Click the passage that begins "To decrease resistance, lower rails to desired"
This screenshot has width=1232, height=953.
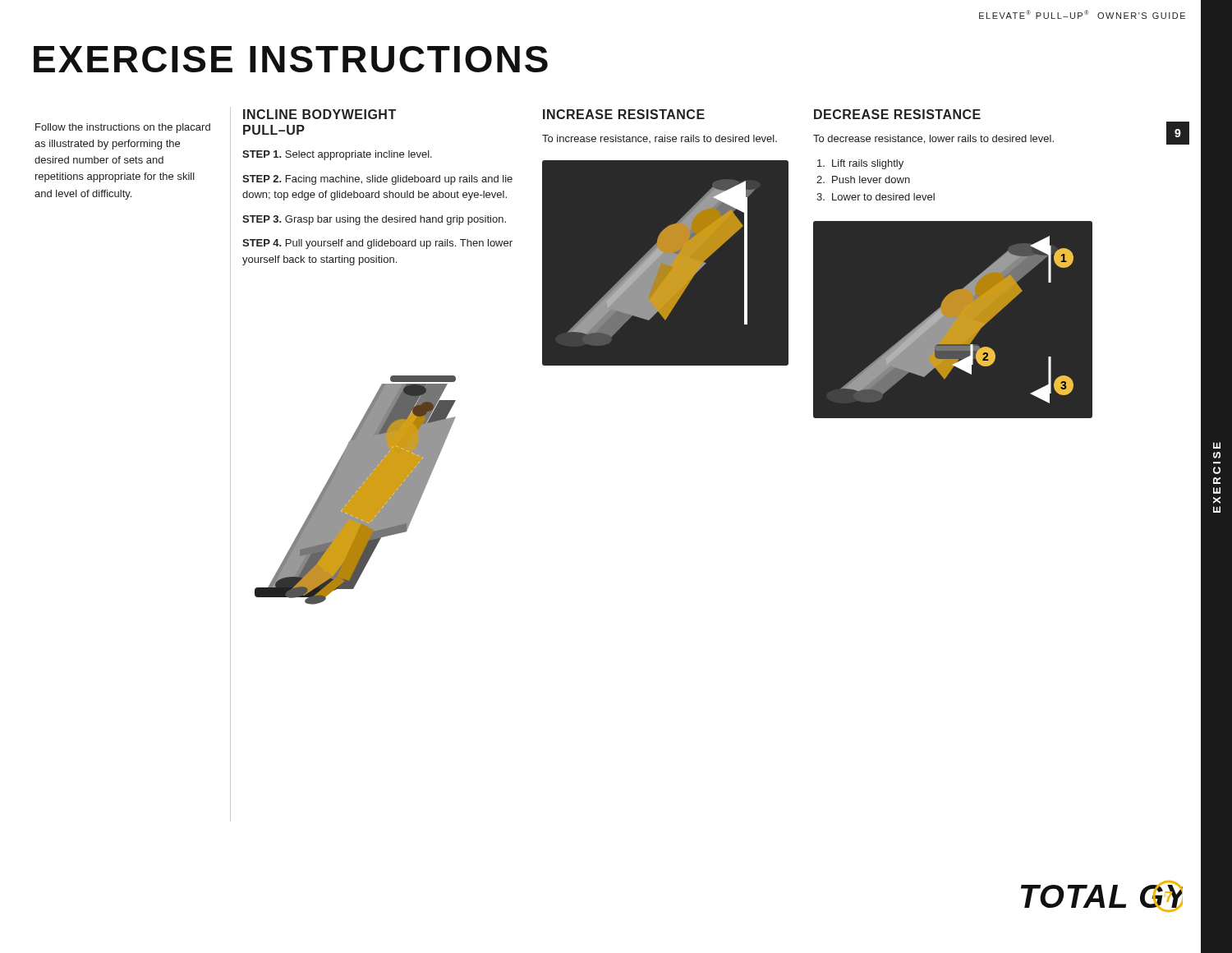[934, 139]
